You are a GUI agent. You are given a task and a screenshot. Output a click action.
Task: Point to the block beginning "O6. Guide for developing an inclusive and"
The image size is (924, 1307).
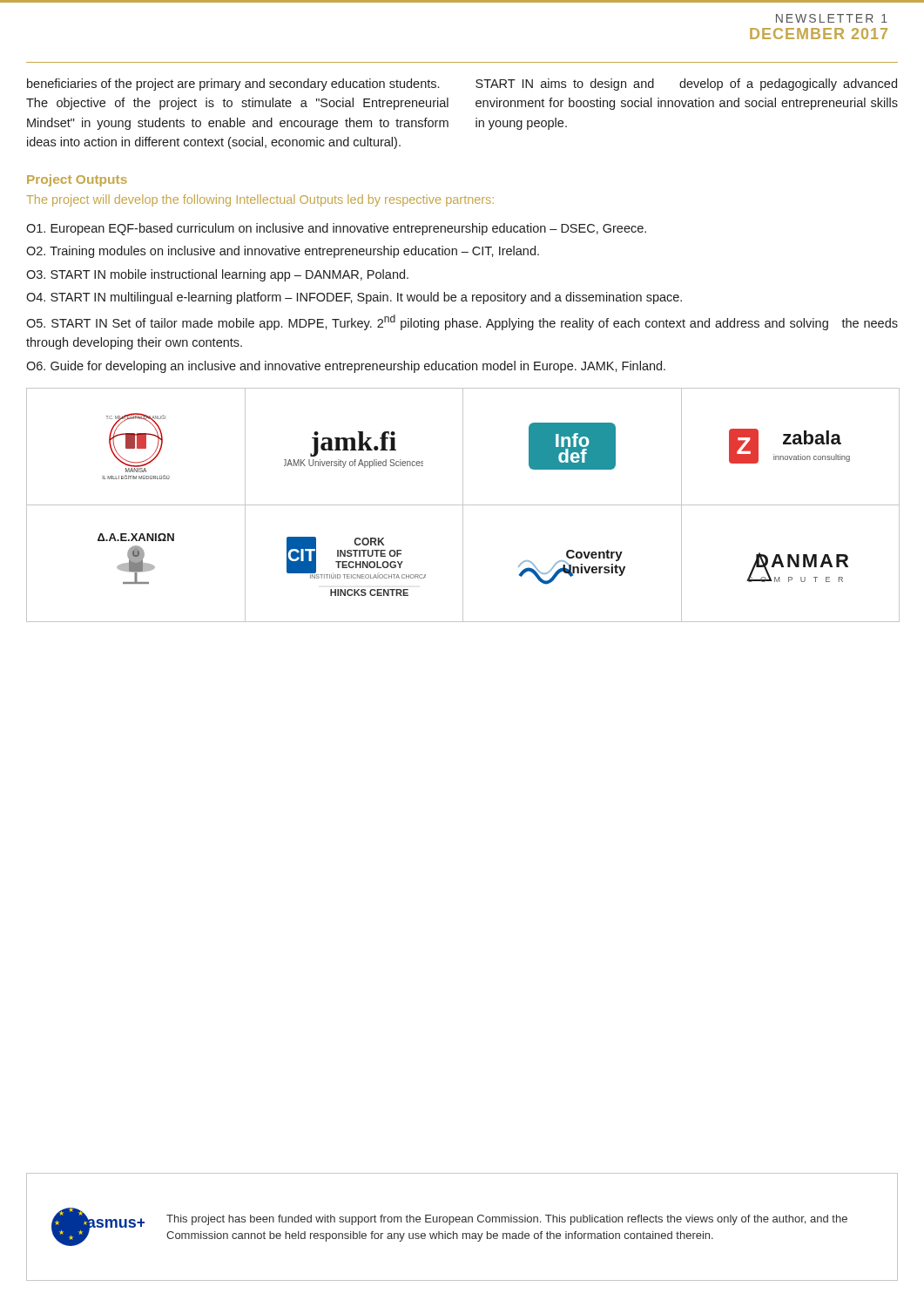[x=346, y=366]
